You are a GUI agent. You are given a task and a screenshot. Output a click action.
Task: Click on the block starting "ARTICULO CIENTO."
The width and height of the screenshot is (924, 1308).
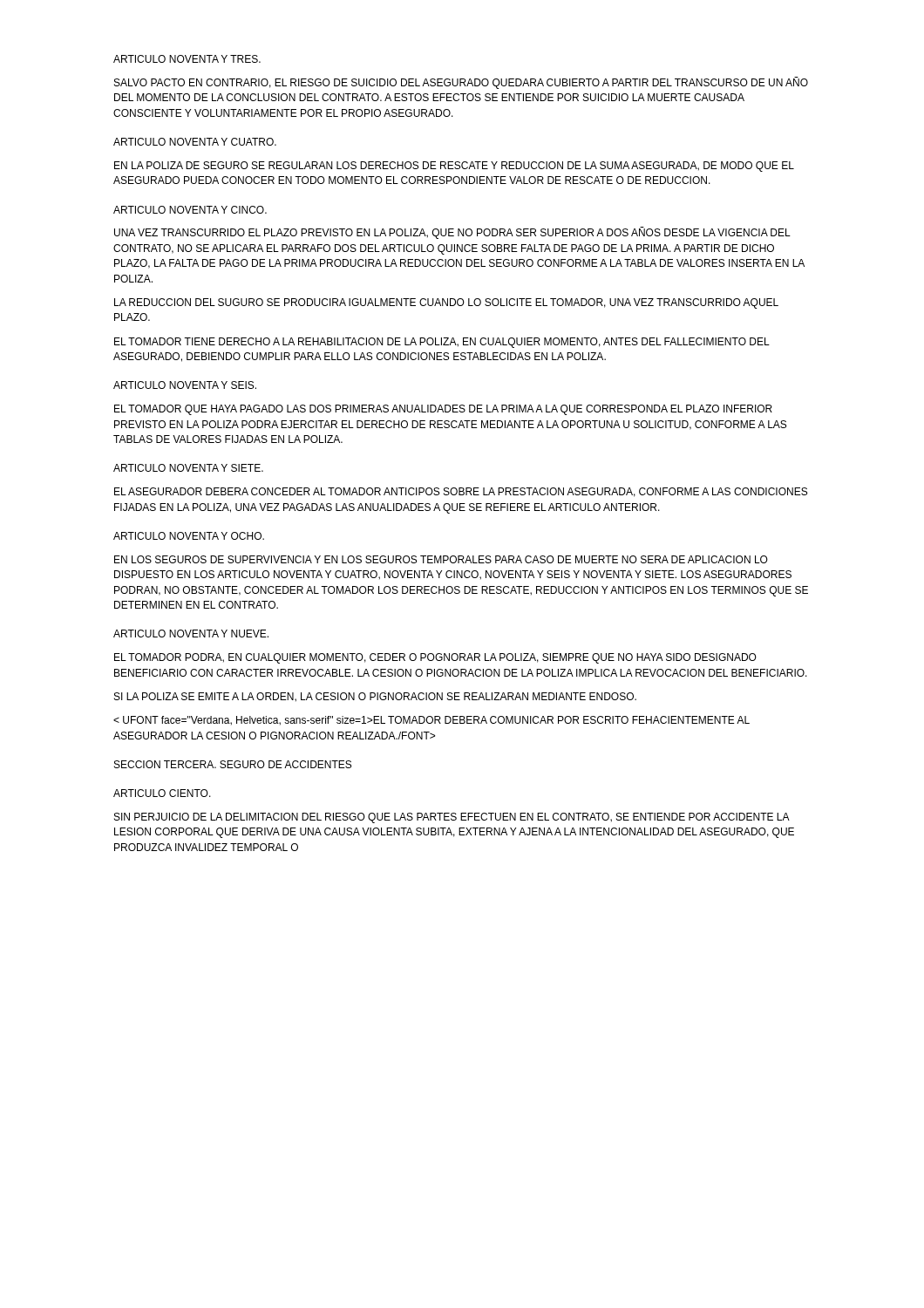tap(162, 793)
